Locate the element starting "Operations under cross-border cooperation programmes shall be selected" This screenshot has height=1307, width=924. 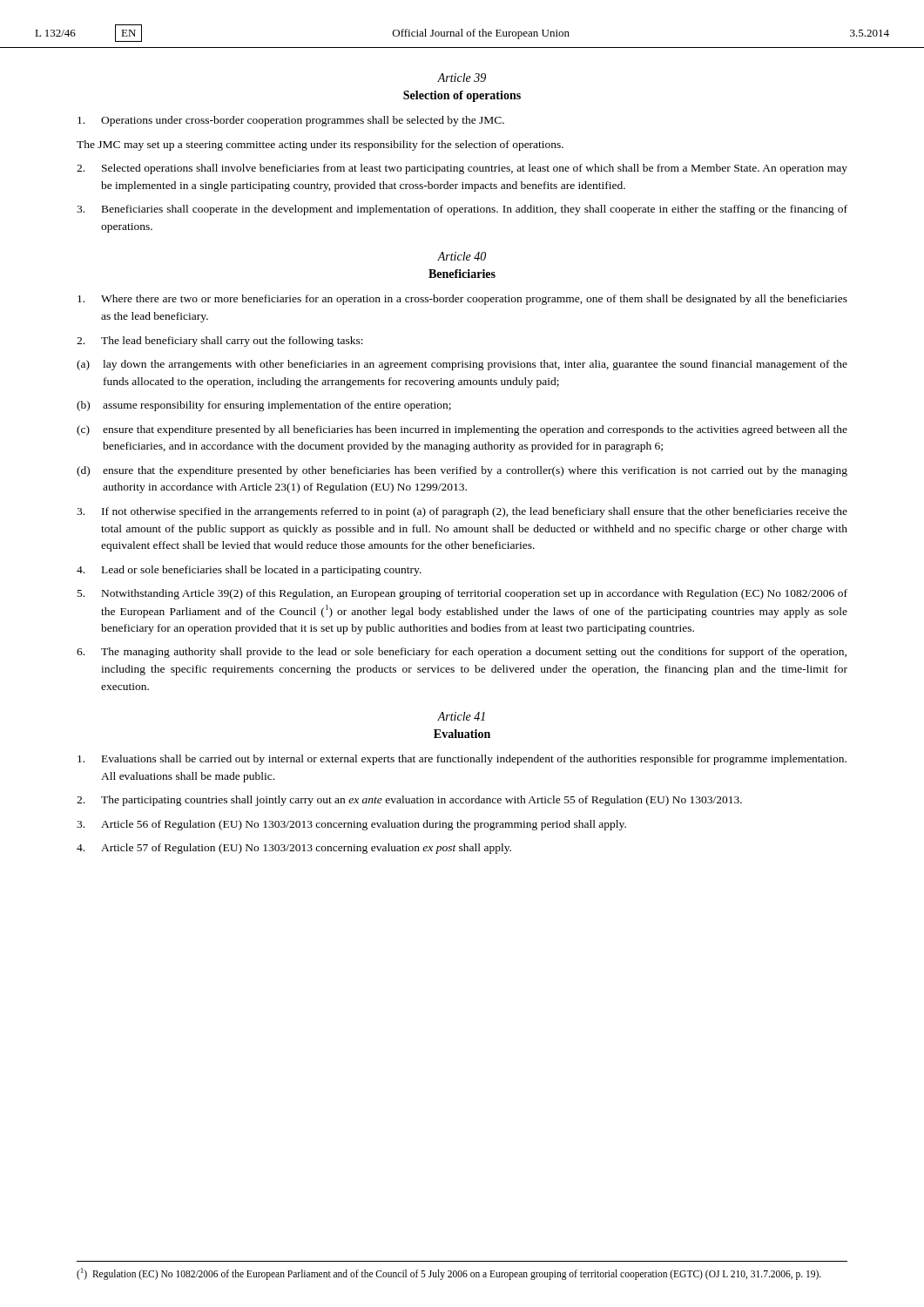click(291, 120)
